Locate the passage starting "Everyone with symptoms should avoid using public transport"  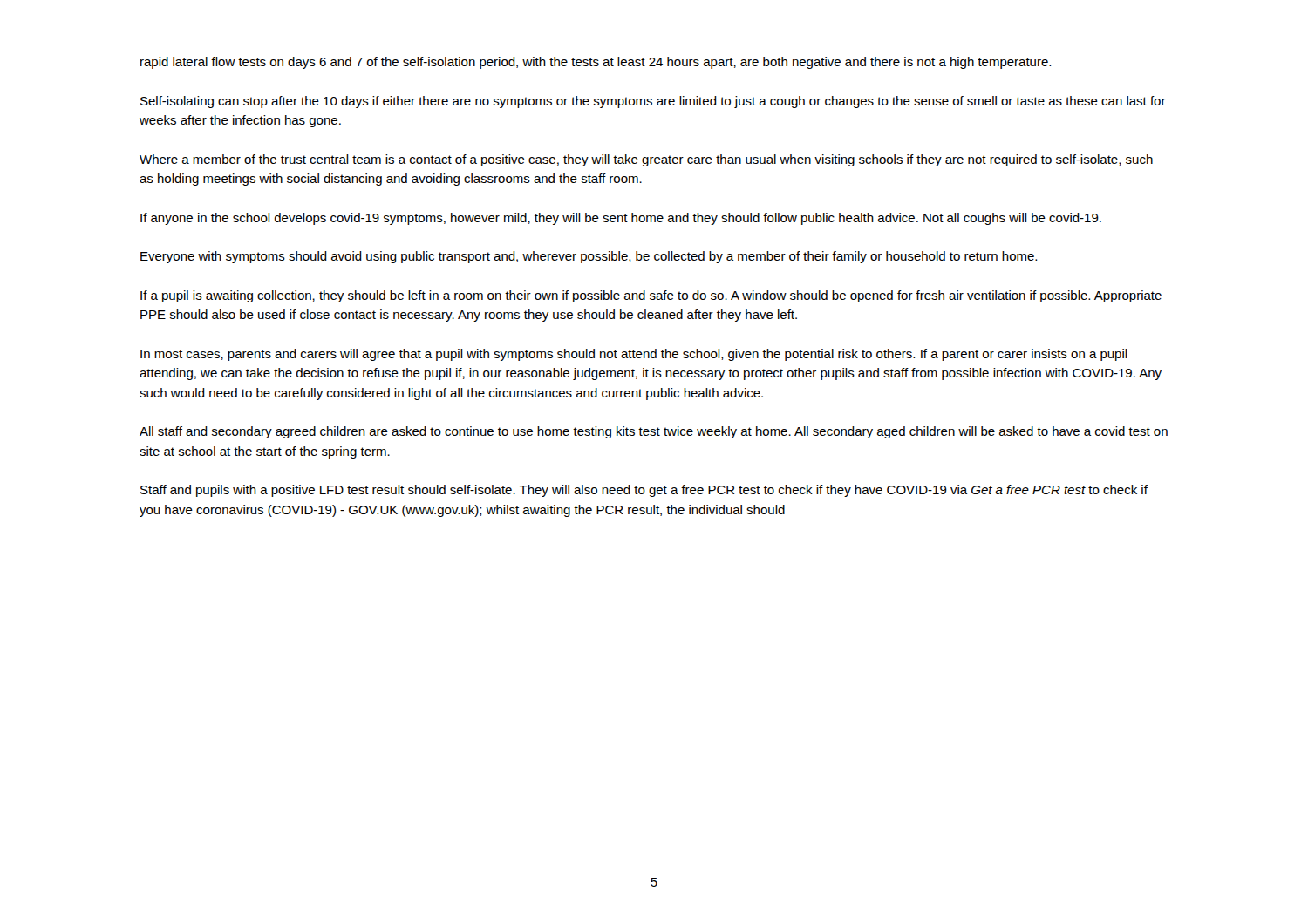pyautogui.click(x=589, y=256)
